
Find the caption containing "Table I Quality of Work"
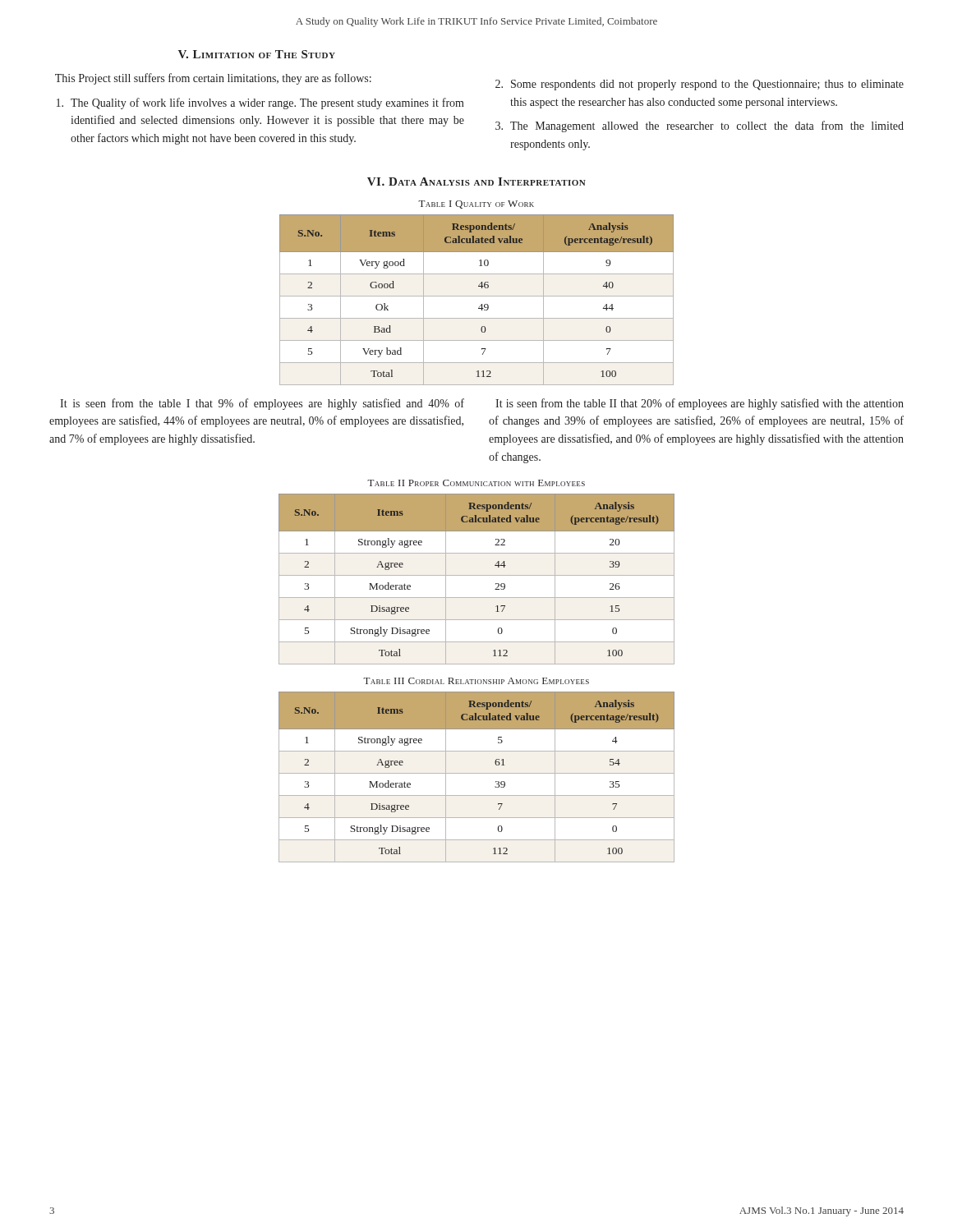click(x=476, y=203)
